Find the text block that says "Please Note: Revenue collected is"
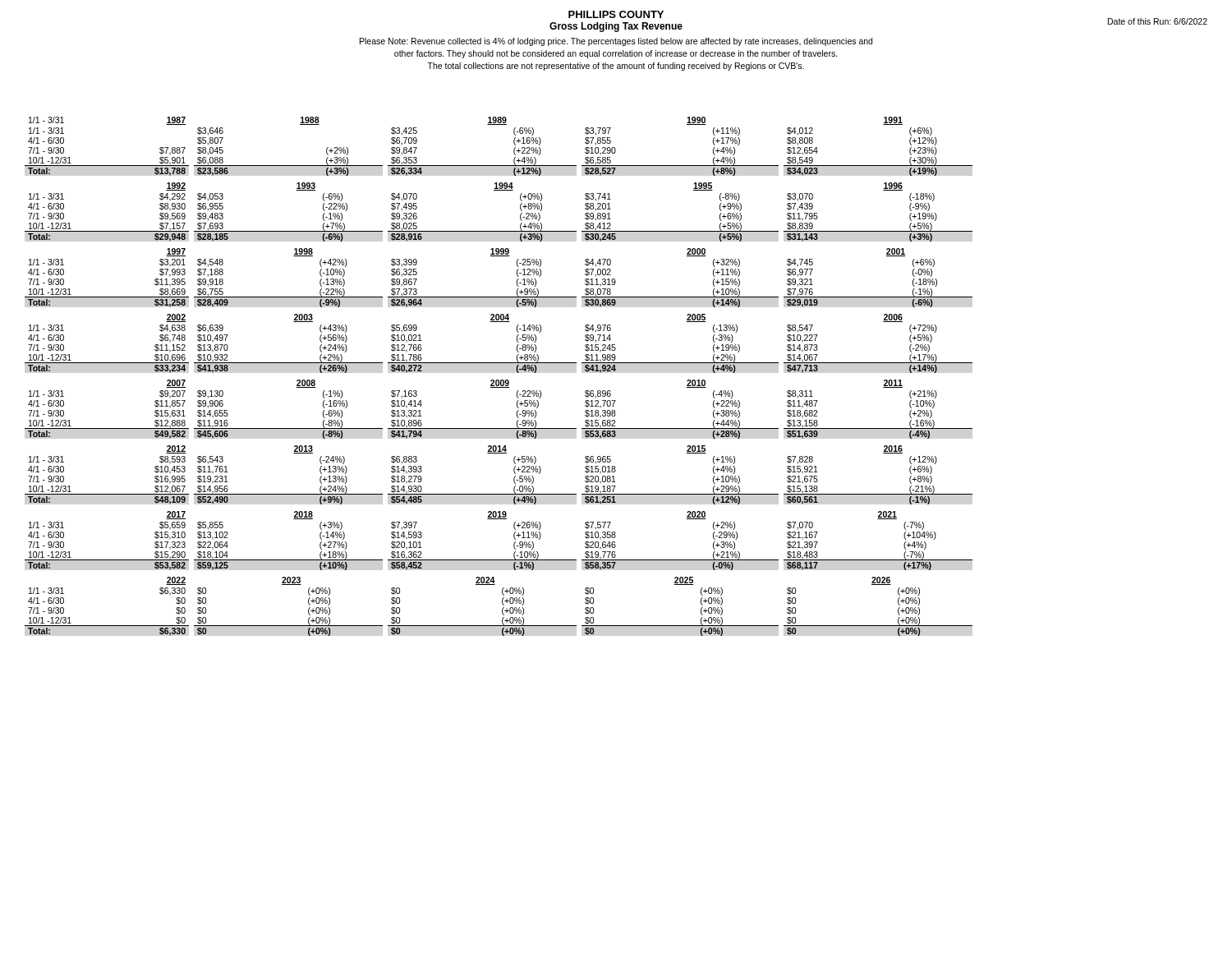Screen dimensions: 953x1232 (616, 54)
